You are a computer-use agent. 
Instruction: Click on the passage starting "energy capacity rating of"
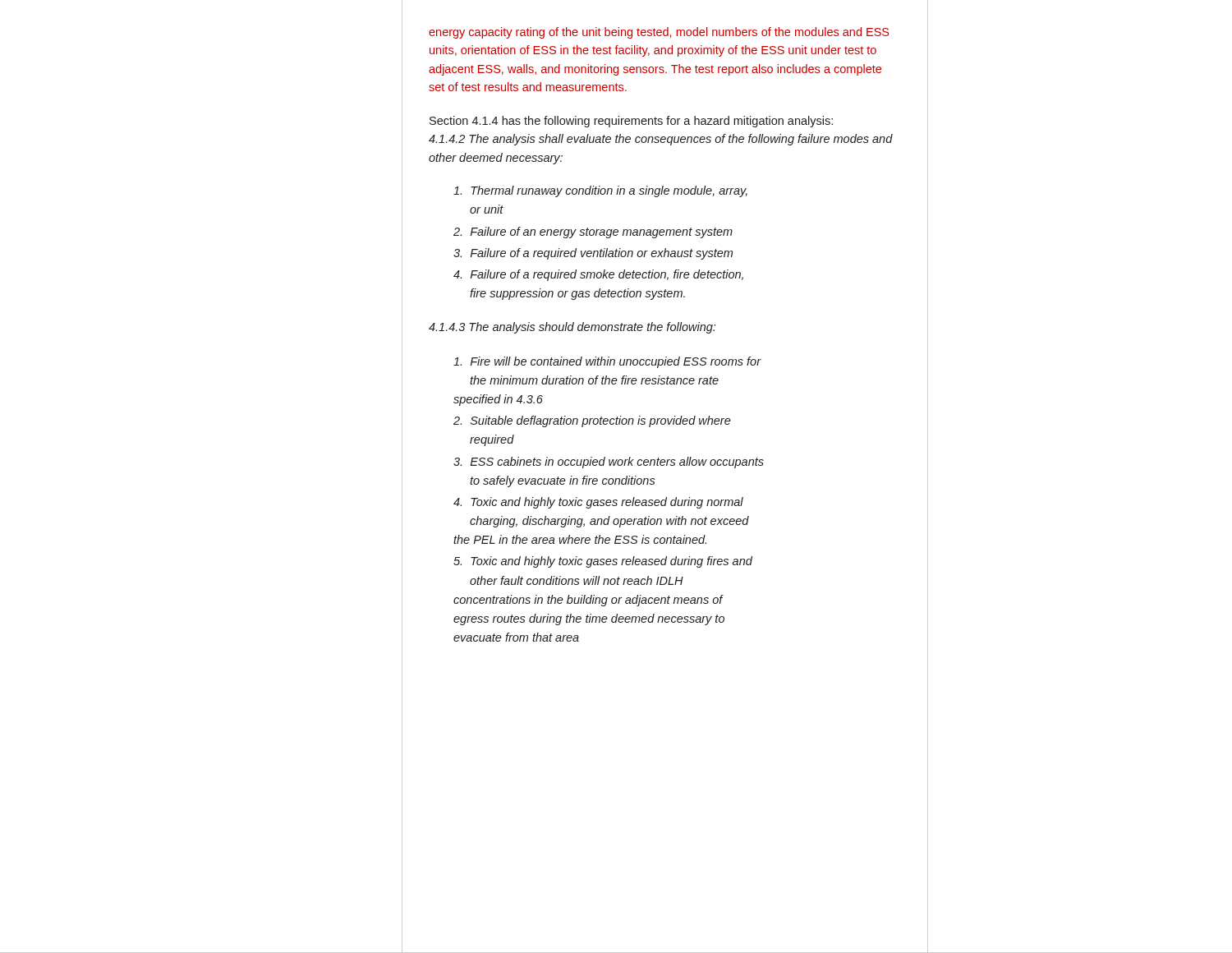coord(659,60)
